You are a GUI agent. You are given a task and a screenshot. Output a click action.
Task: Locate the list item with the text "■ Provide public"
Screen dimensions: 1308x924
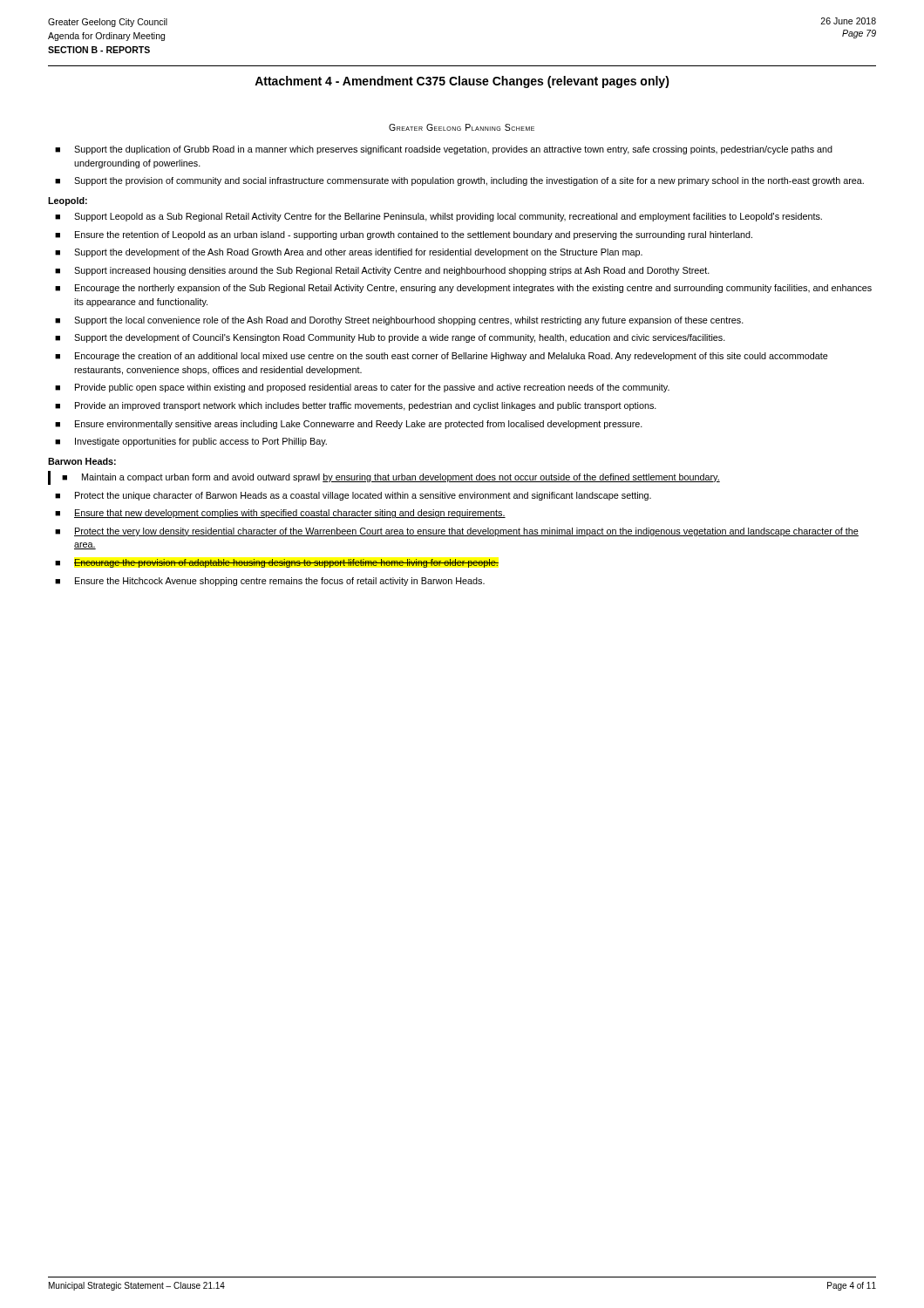462,388
